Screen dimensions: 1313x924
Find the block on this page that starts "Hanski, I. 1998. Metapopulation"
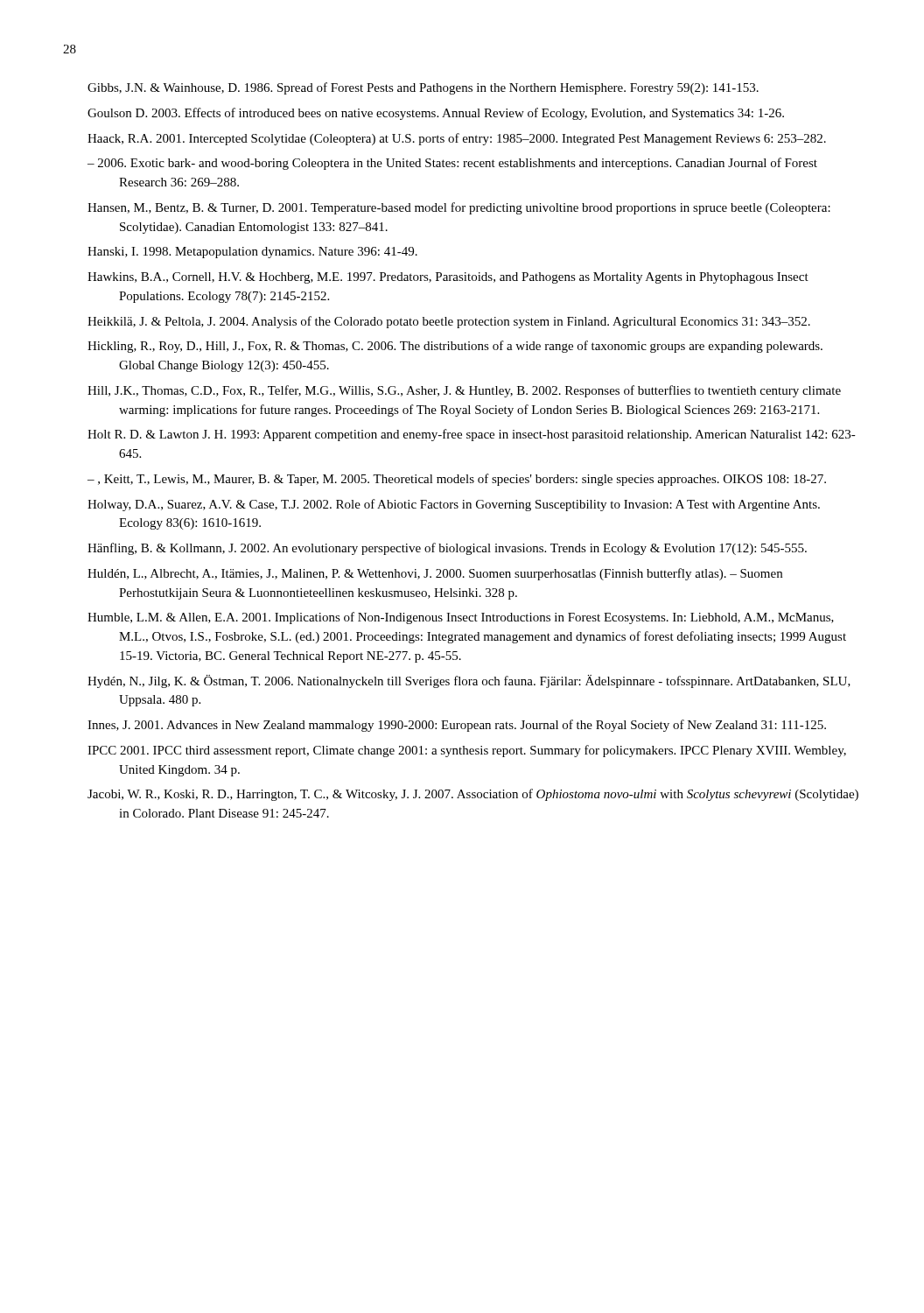pos(253,251)
